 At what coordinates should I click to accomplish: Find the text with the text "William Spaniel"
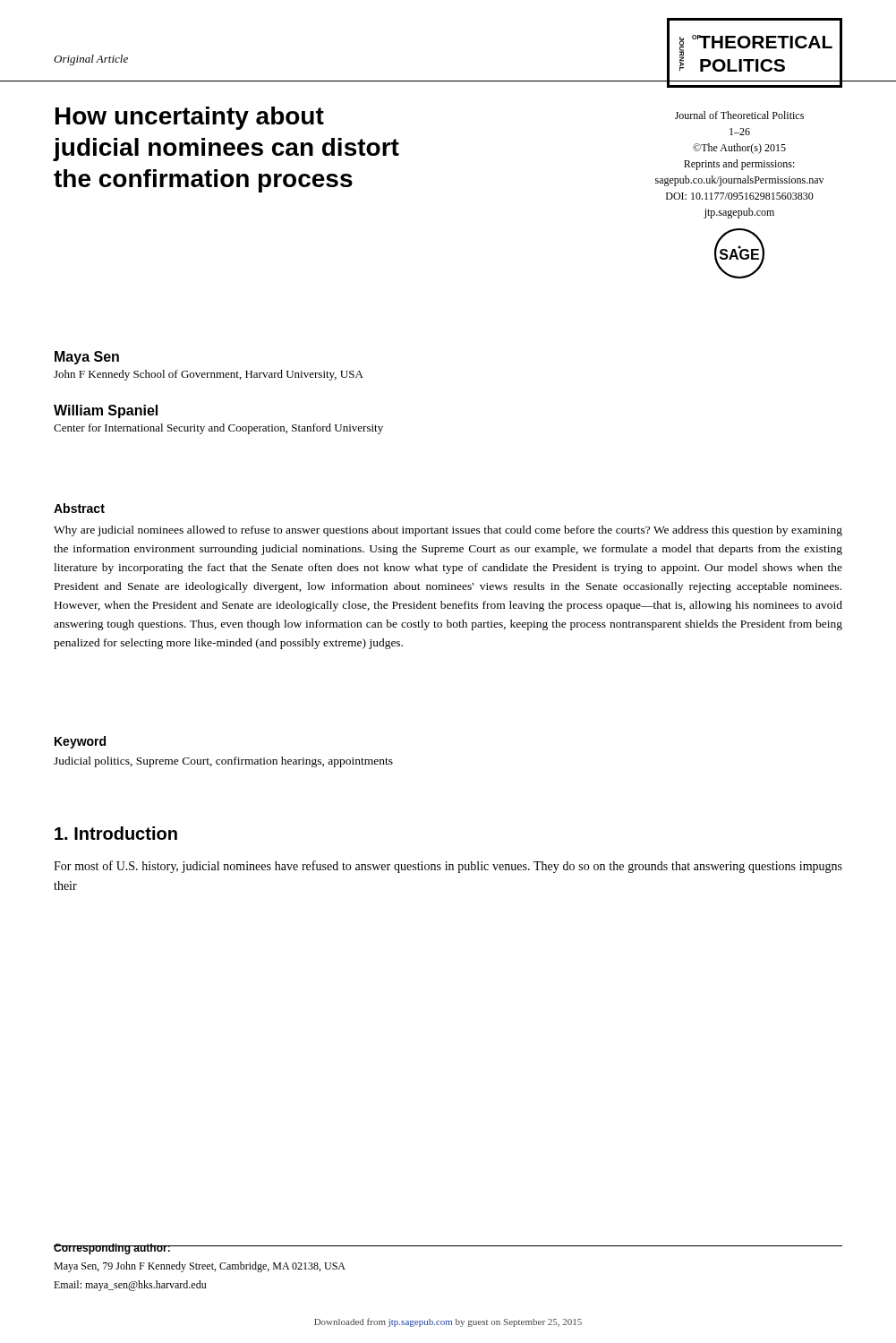tap(106, 410)
